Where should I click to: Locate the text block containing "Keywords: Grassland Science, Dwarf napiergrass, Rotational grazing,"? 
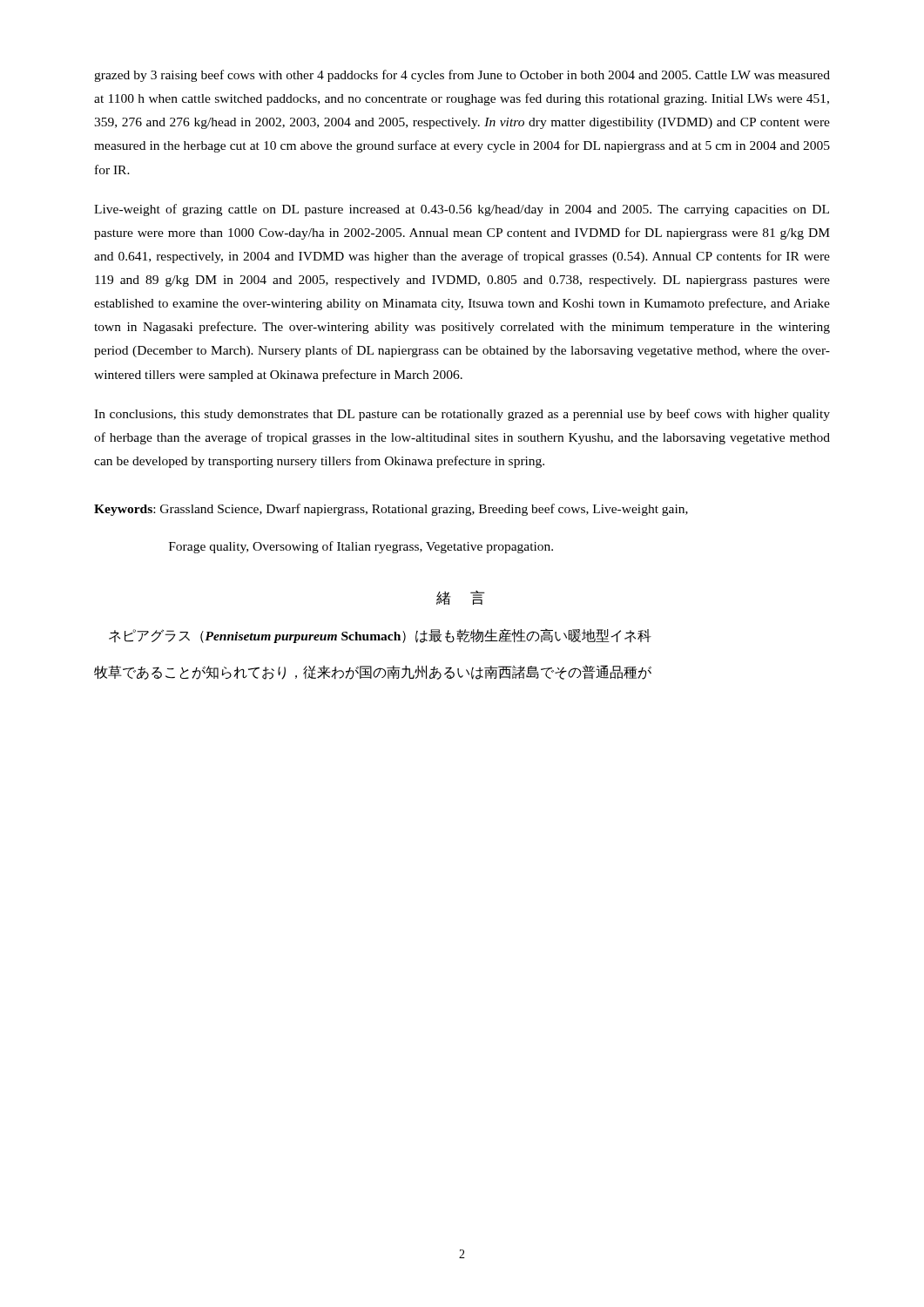(391, 510)
